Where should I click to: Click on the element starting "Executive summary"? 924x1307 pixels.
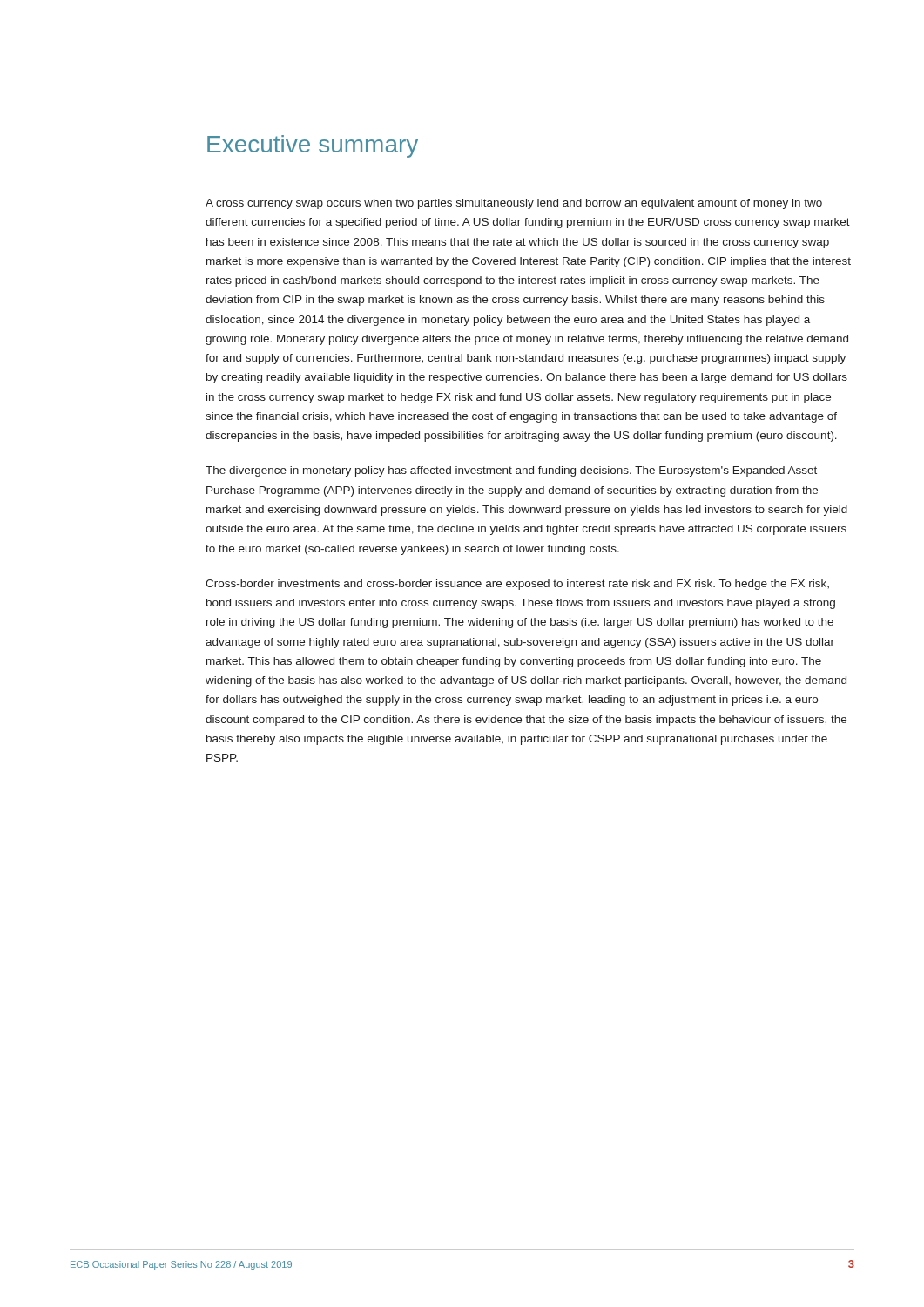pyautogui.click(x=312, y=144)
